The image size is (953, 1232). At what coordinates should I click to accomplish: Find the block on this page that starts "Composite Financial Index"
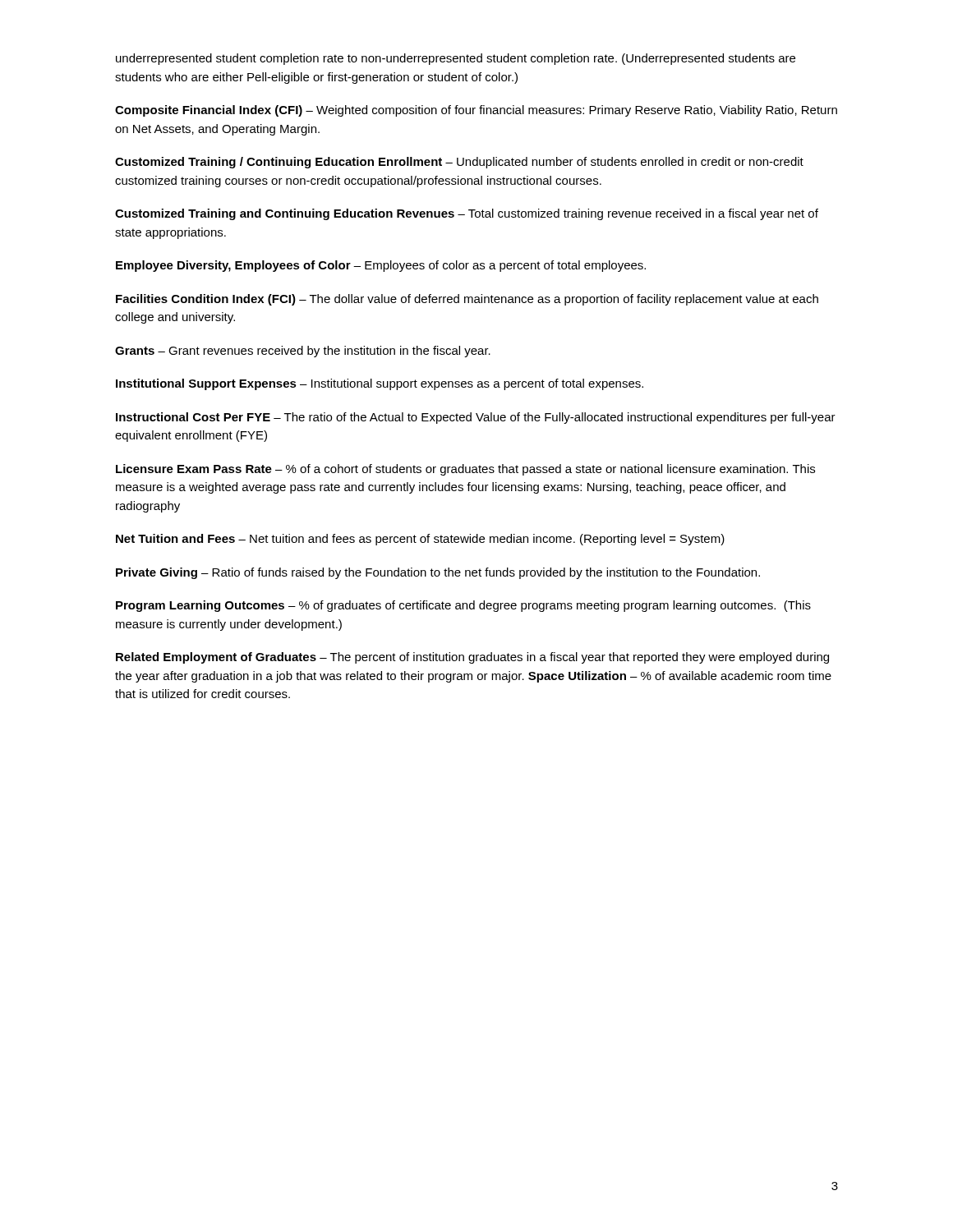[476, 119]
